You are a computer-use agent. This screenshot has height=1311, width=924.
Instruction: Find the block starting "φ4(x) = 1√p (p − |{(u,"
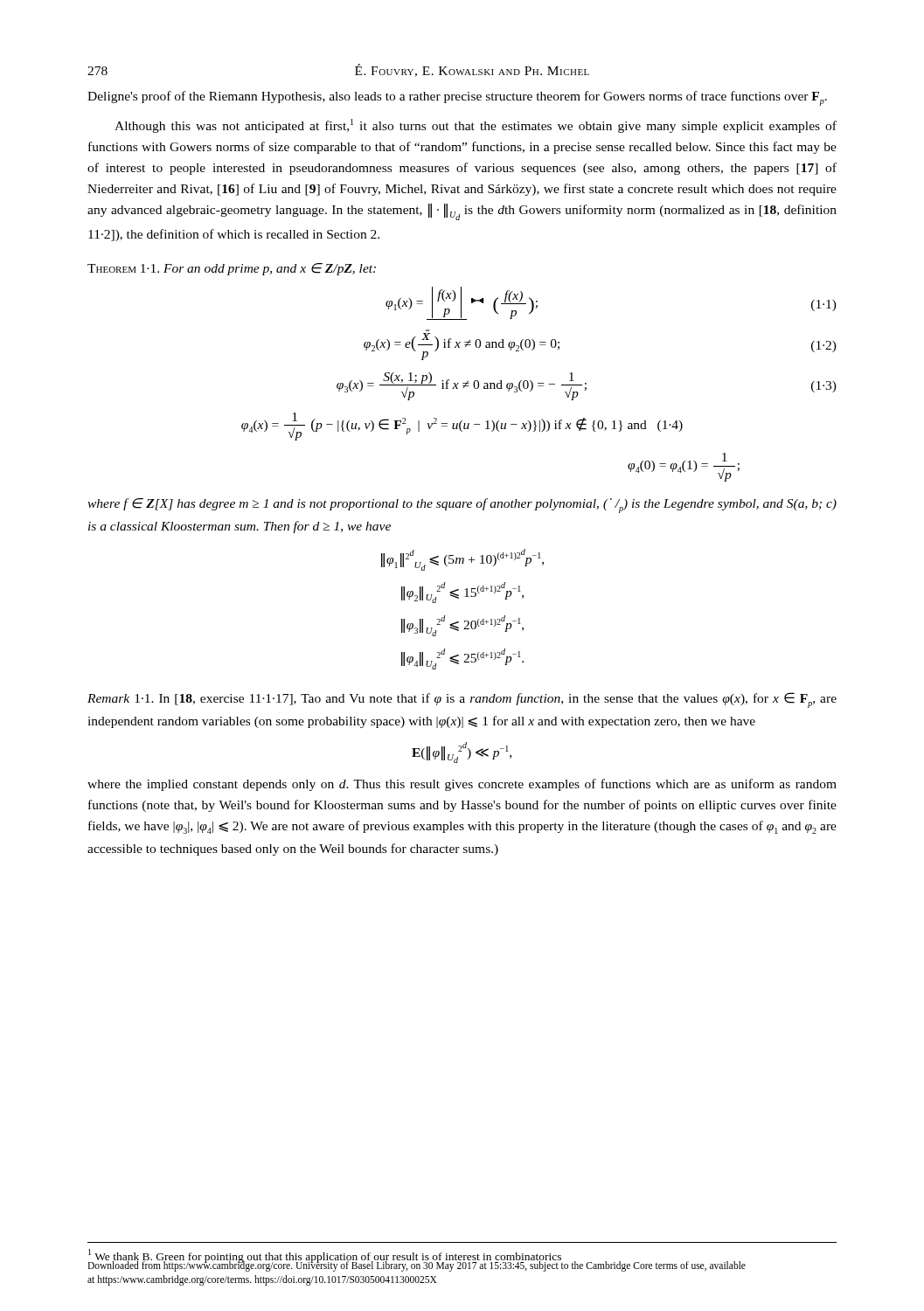click(x=462, y=426)
